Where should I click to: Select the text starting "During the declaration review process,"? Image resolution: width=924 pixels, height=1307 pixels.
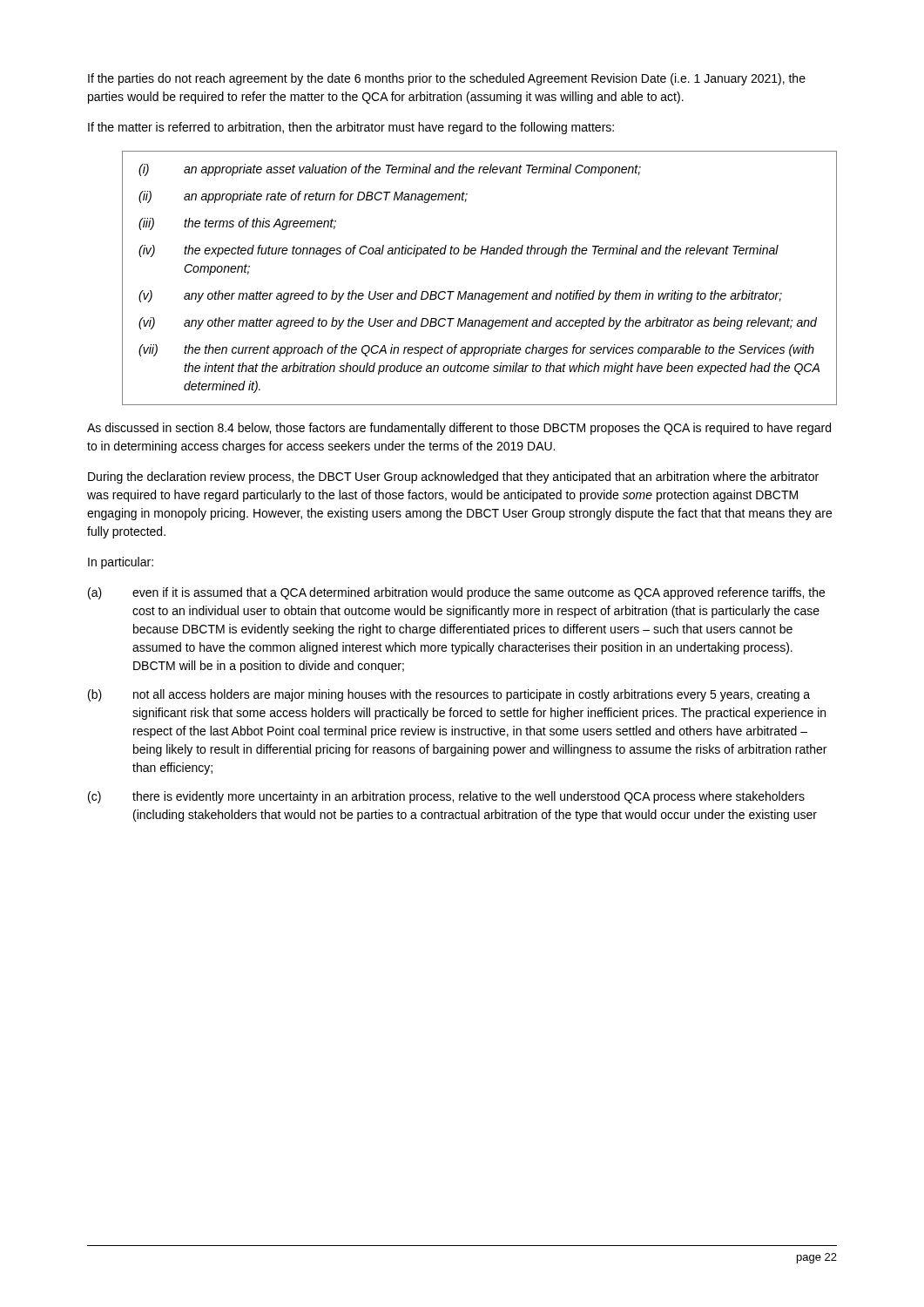pyautogui.click(x=460, y=504)
